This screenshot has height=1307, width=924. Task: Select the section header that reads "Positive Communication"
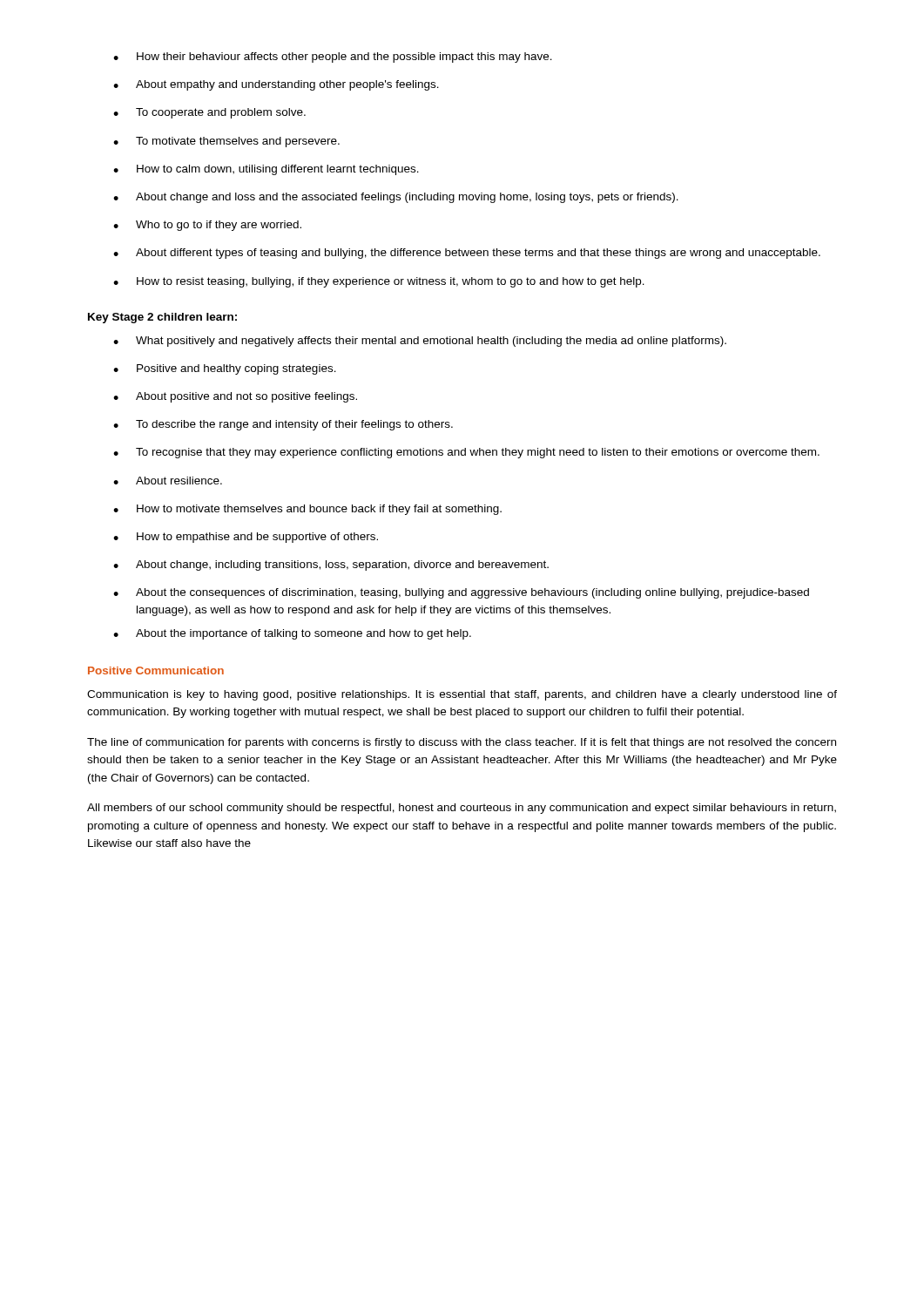[x=156, y=670]
